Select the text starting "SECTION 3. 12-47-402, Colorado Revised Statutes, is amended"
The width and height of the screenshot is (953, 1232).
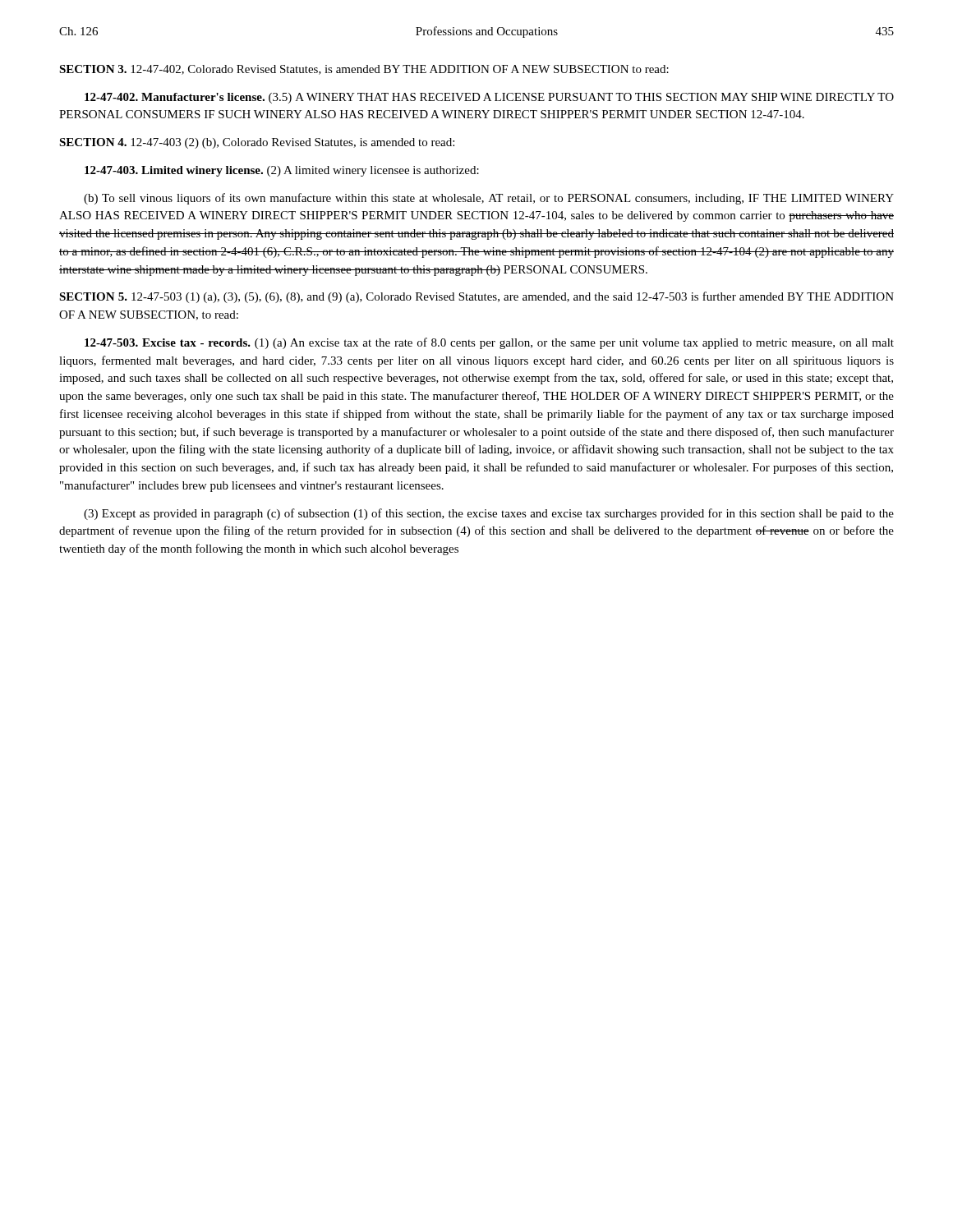(x=476, y=70)
